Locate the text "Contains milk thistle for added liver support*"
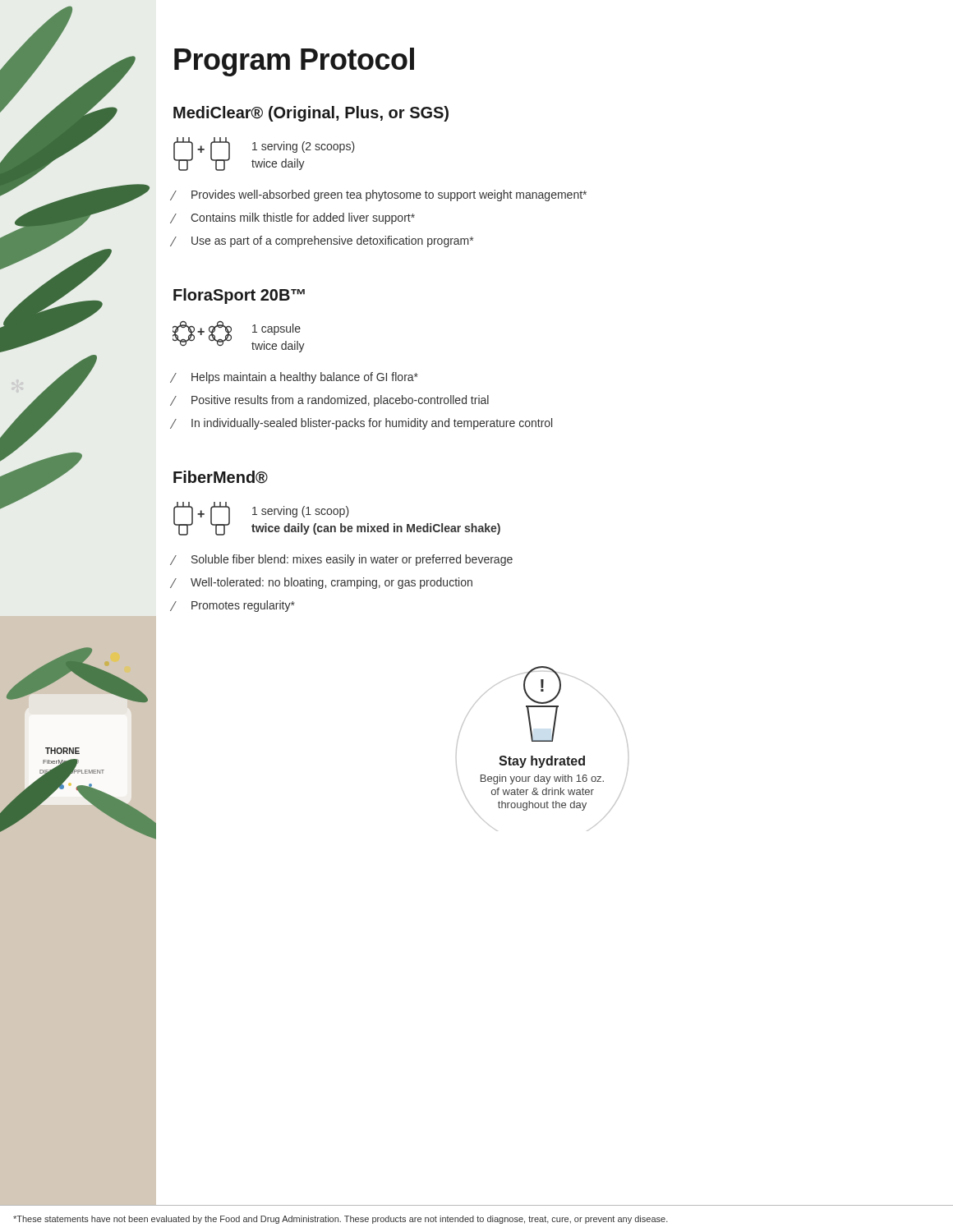 pos(303,218)
